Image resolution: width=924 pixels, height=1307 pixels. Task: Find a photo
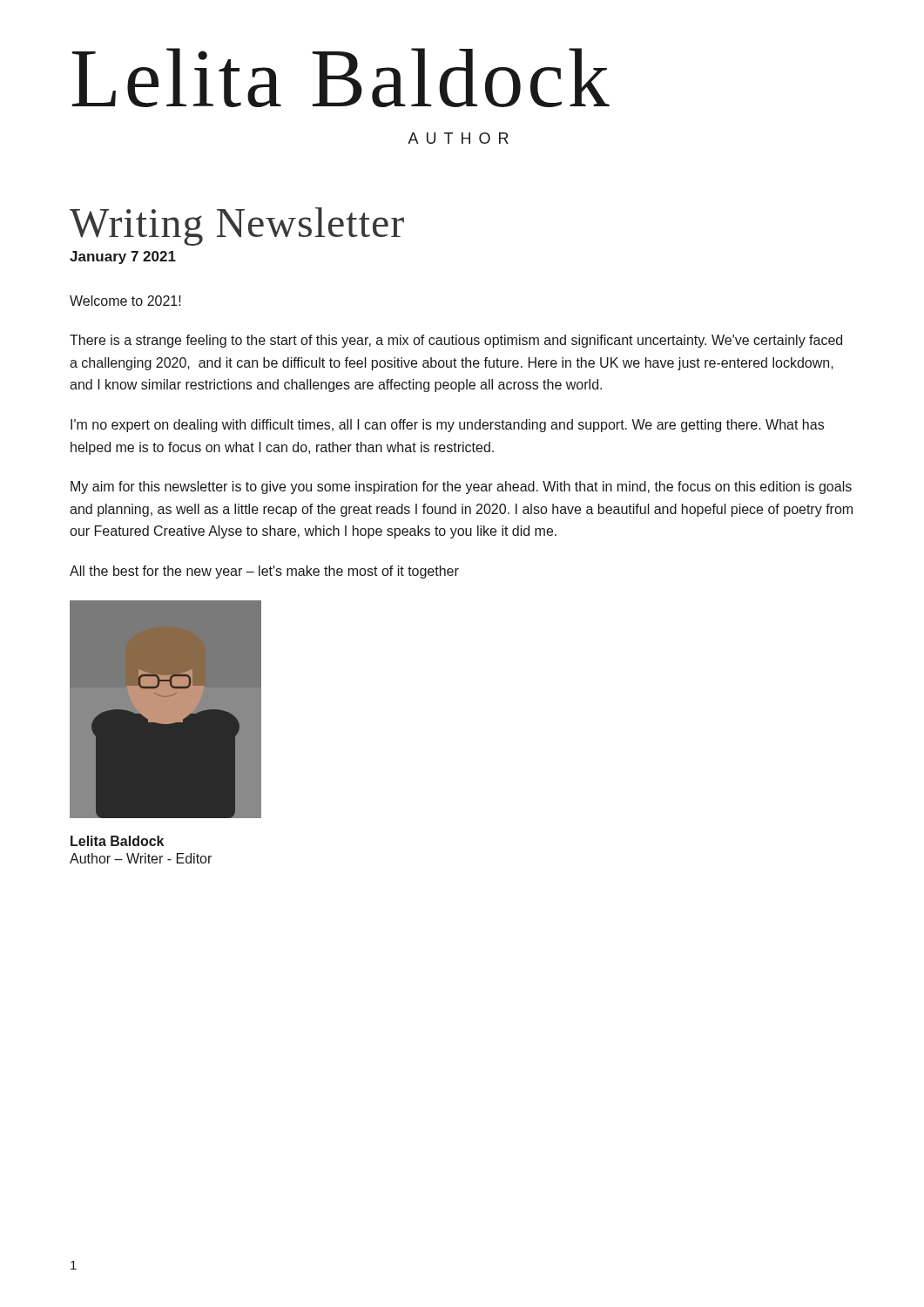point(462,711)
